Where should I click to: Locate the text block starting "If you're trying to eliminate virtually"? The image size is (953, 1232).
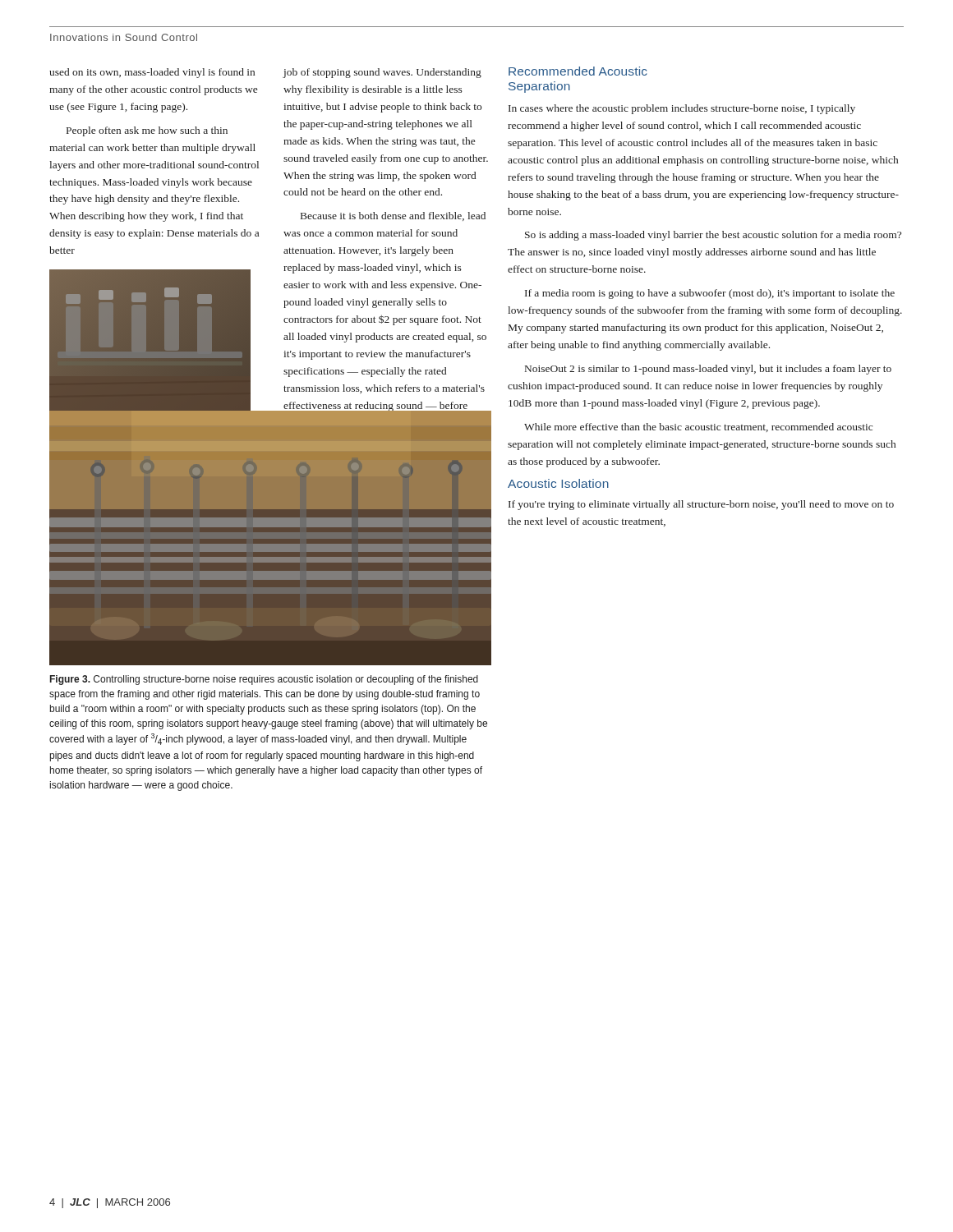point(706,514)
